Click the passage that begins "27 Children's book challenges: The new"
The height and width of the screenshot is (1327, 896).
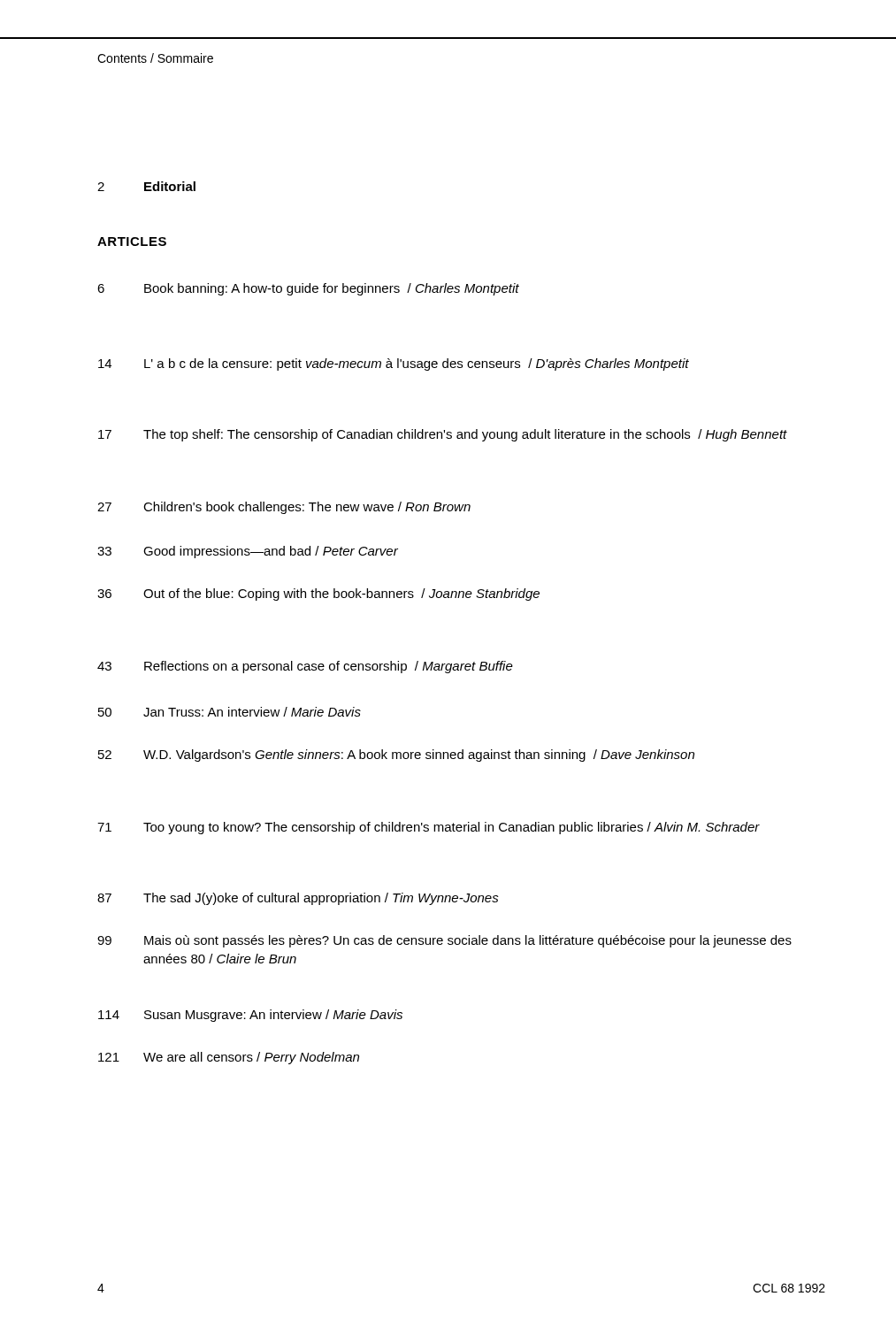coord(461,507)
